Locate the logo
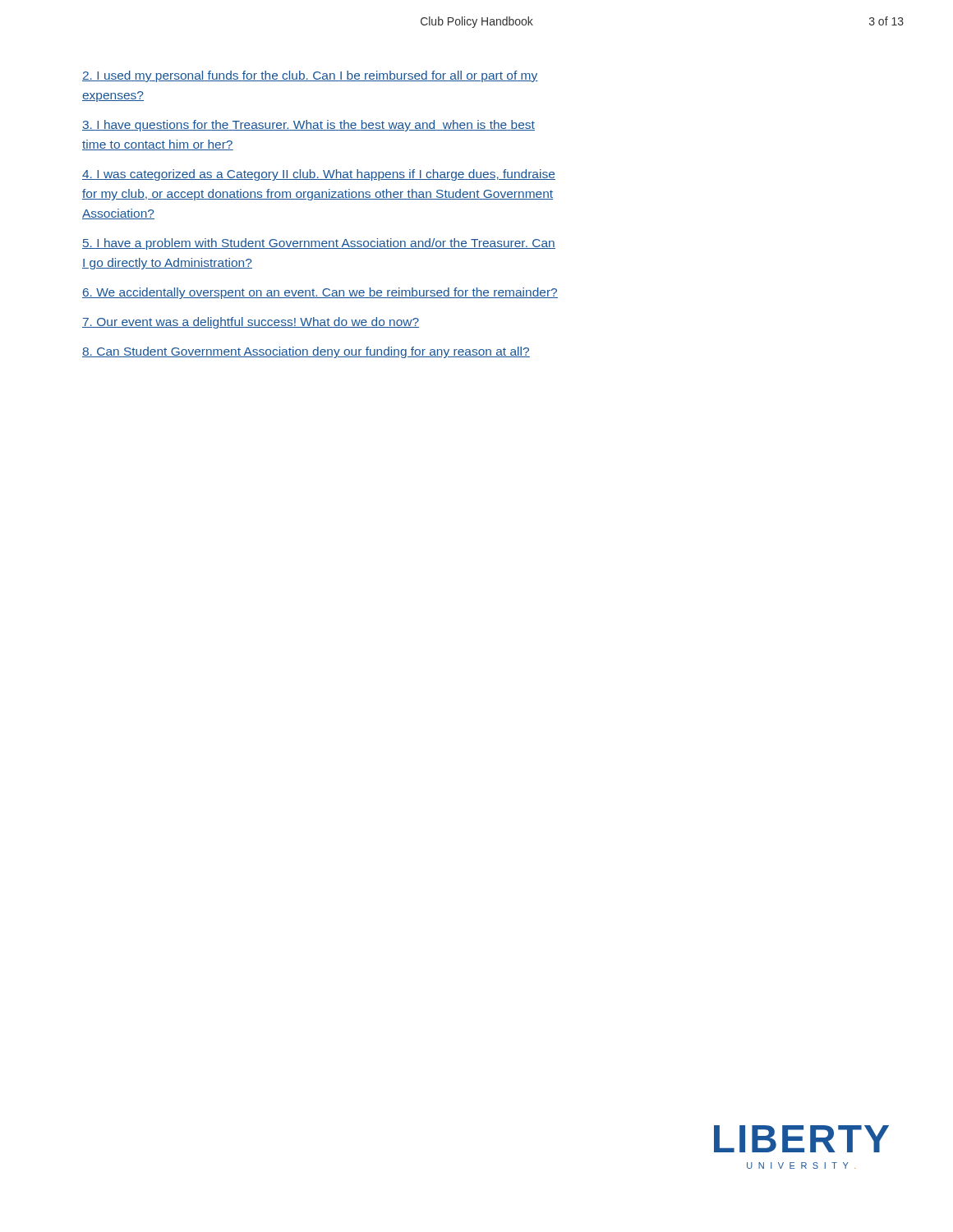Screen dimensions: 1232x953 801,1145
